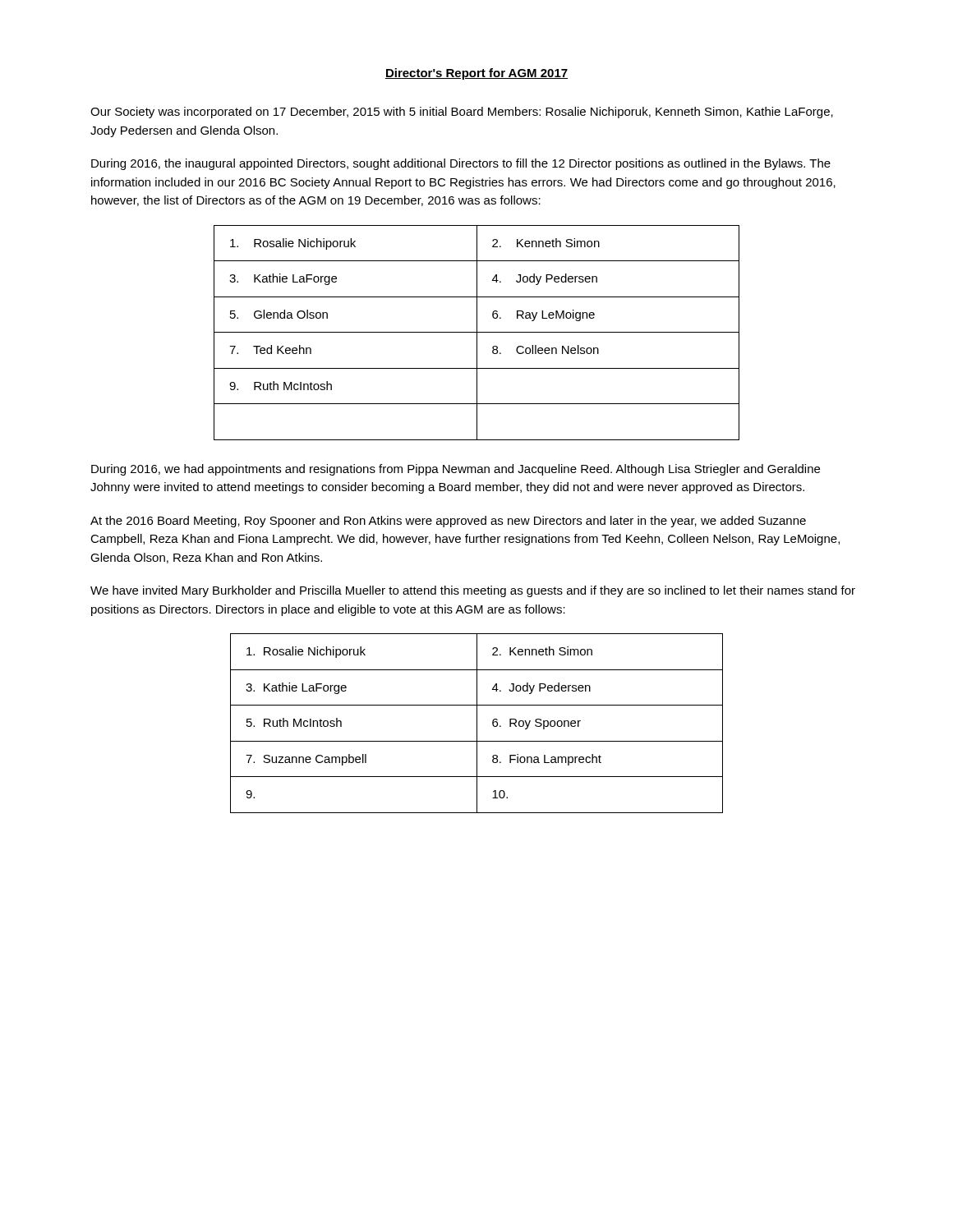Screen dimensions: 1232x953
Task: Point to the block beginning "During 2016, the inaugural appointed Directors,"
Action: tap(463, 182)
